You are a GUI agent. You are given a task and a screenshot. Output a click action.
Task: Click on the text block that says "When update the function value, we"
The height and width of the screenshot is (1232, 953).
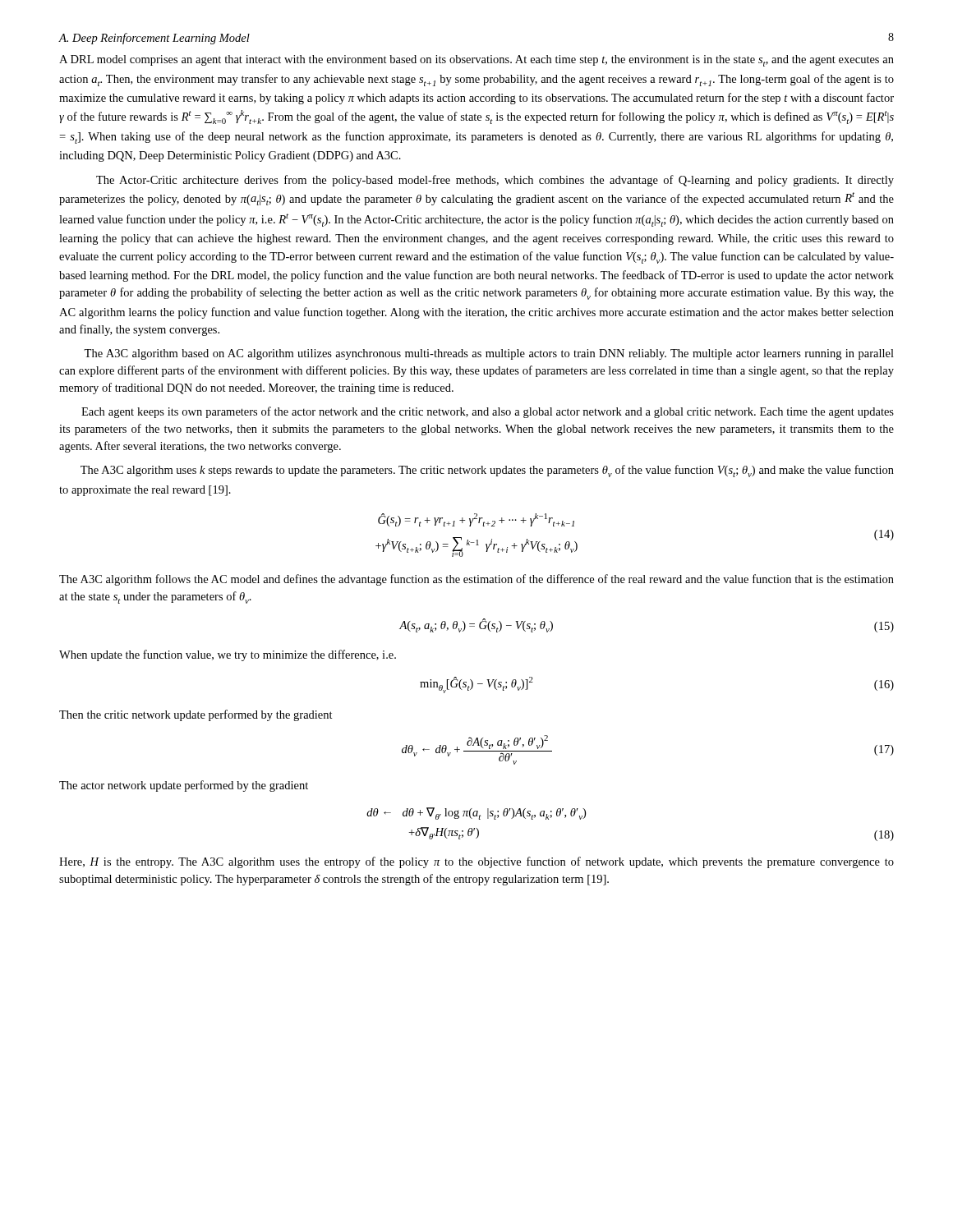tap(228, 655)
